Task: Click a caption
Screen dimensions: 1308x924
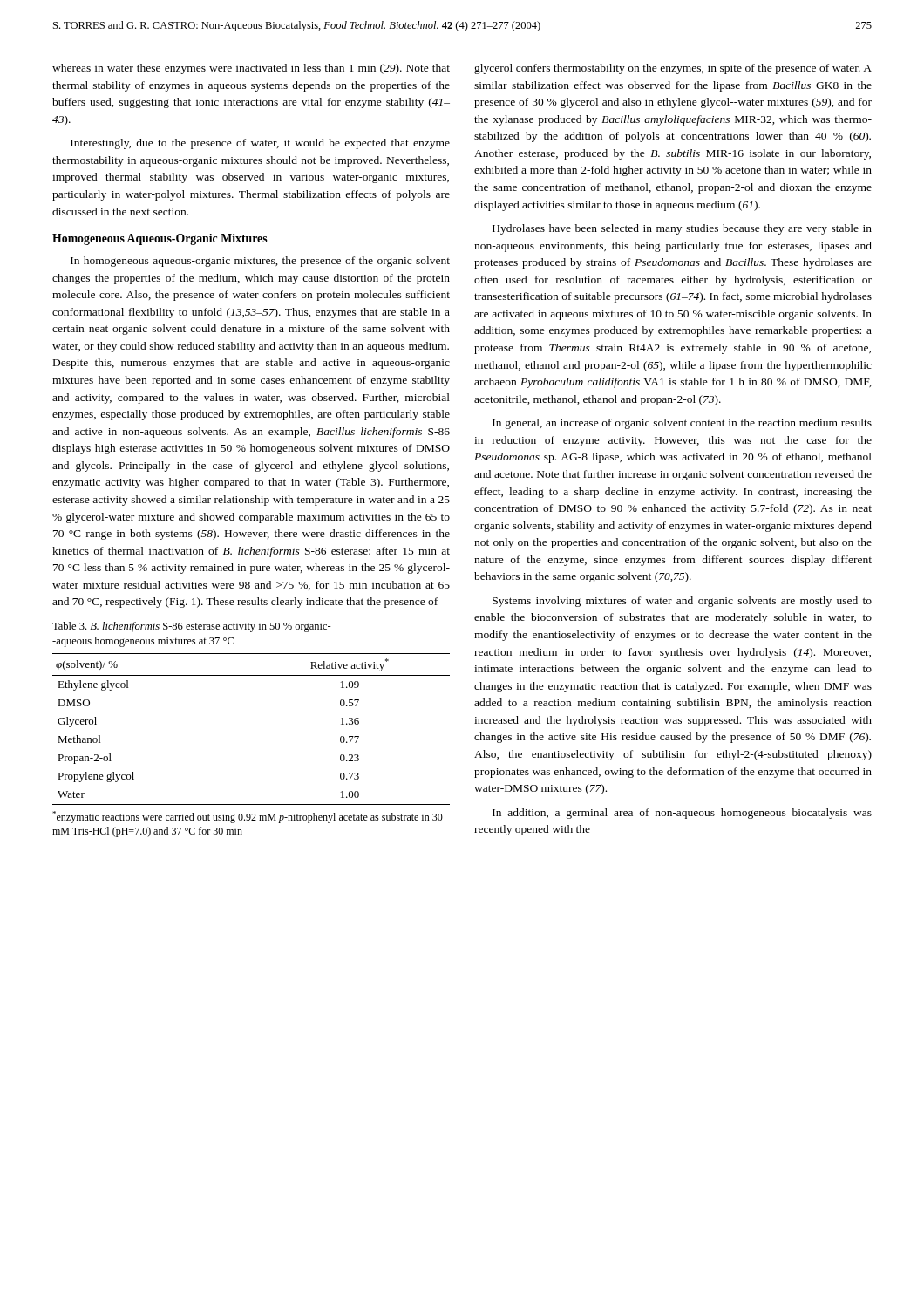Action: coord(192,633)
